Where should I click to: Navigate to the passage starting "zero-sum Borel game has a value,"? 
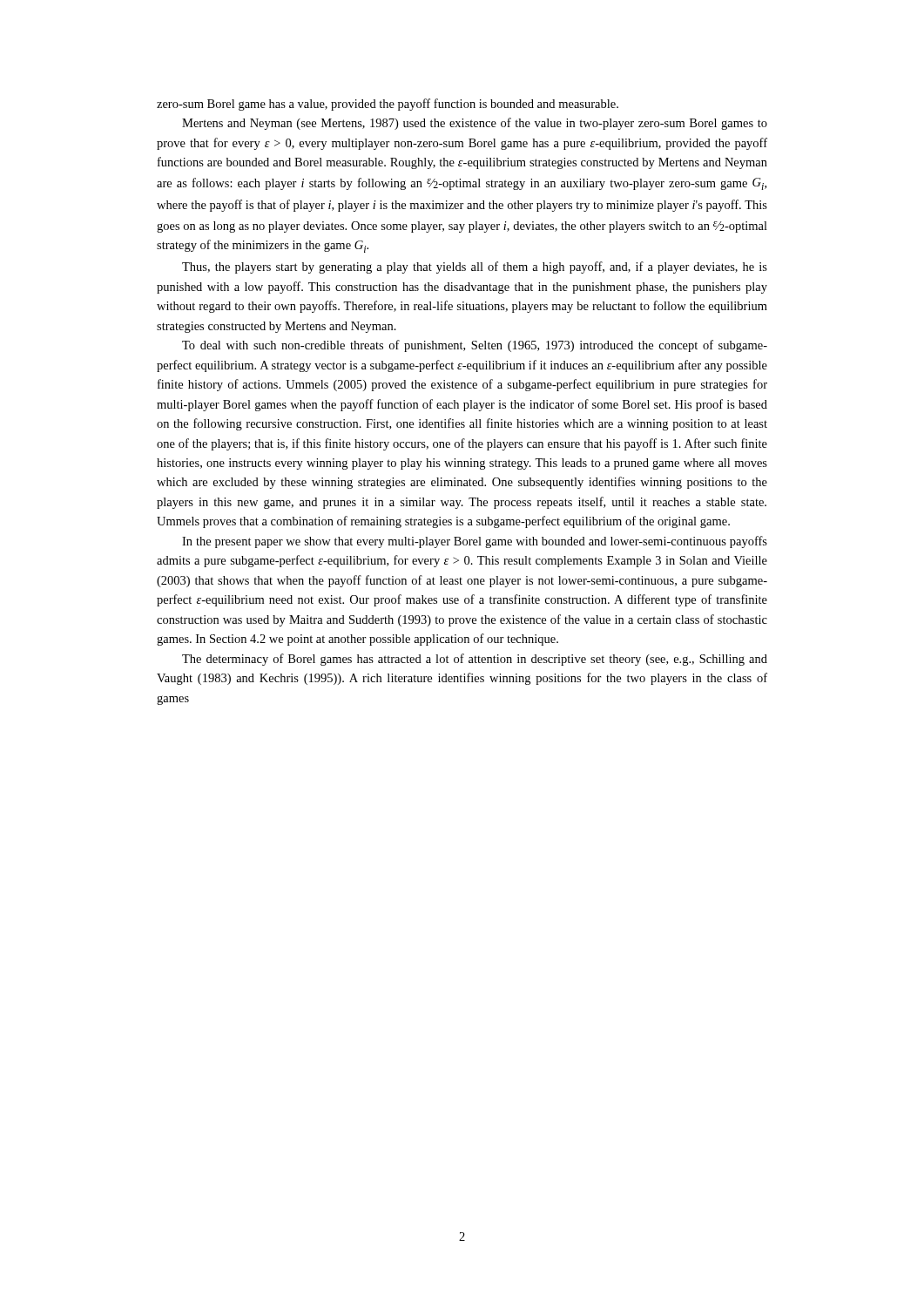[462, 401]
